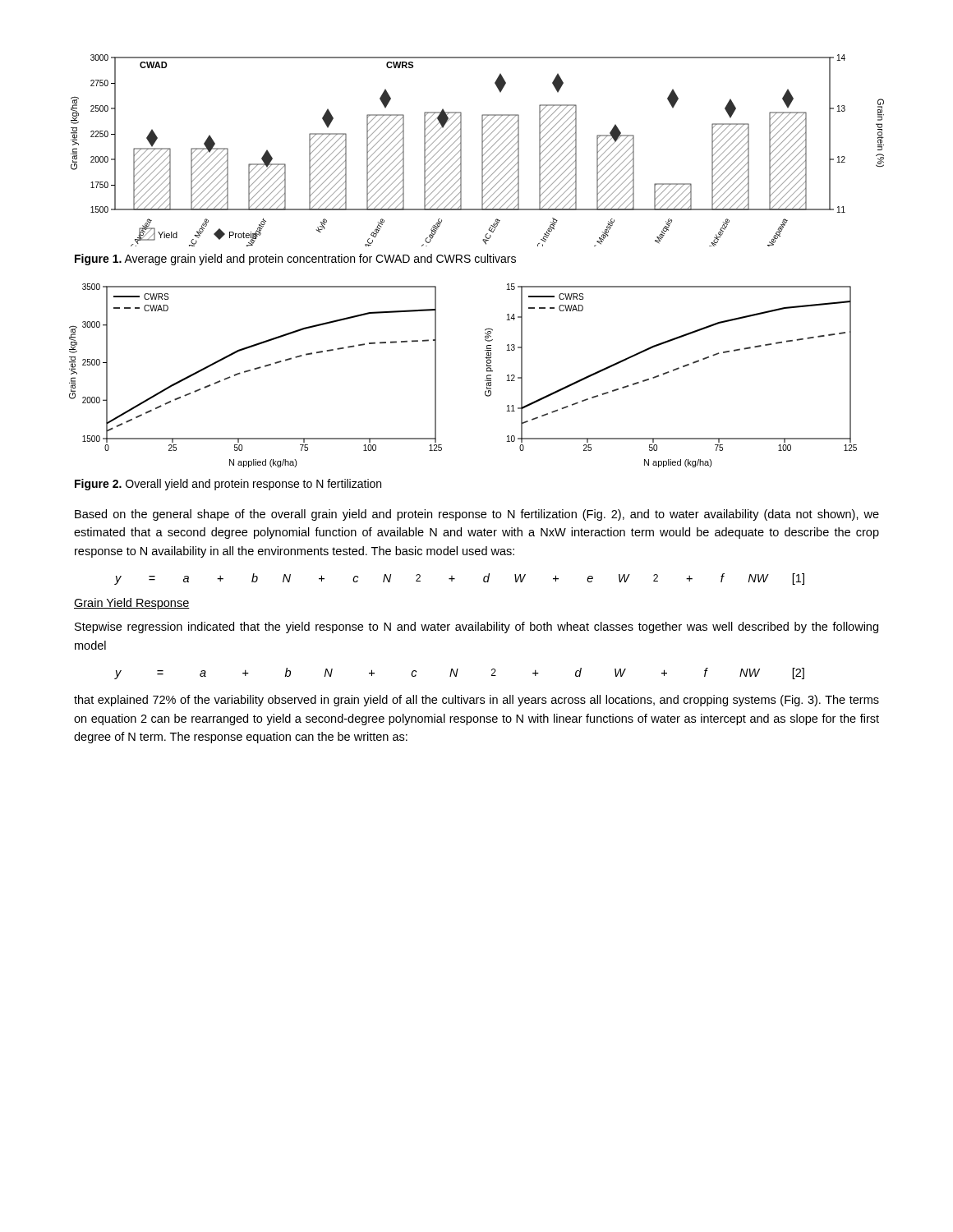Point to the block beginning "Based on the general shape of the"
Image resolution: width=953 pixels, height=1232 pixels.
point(476,533)
